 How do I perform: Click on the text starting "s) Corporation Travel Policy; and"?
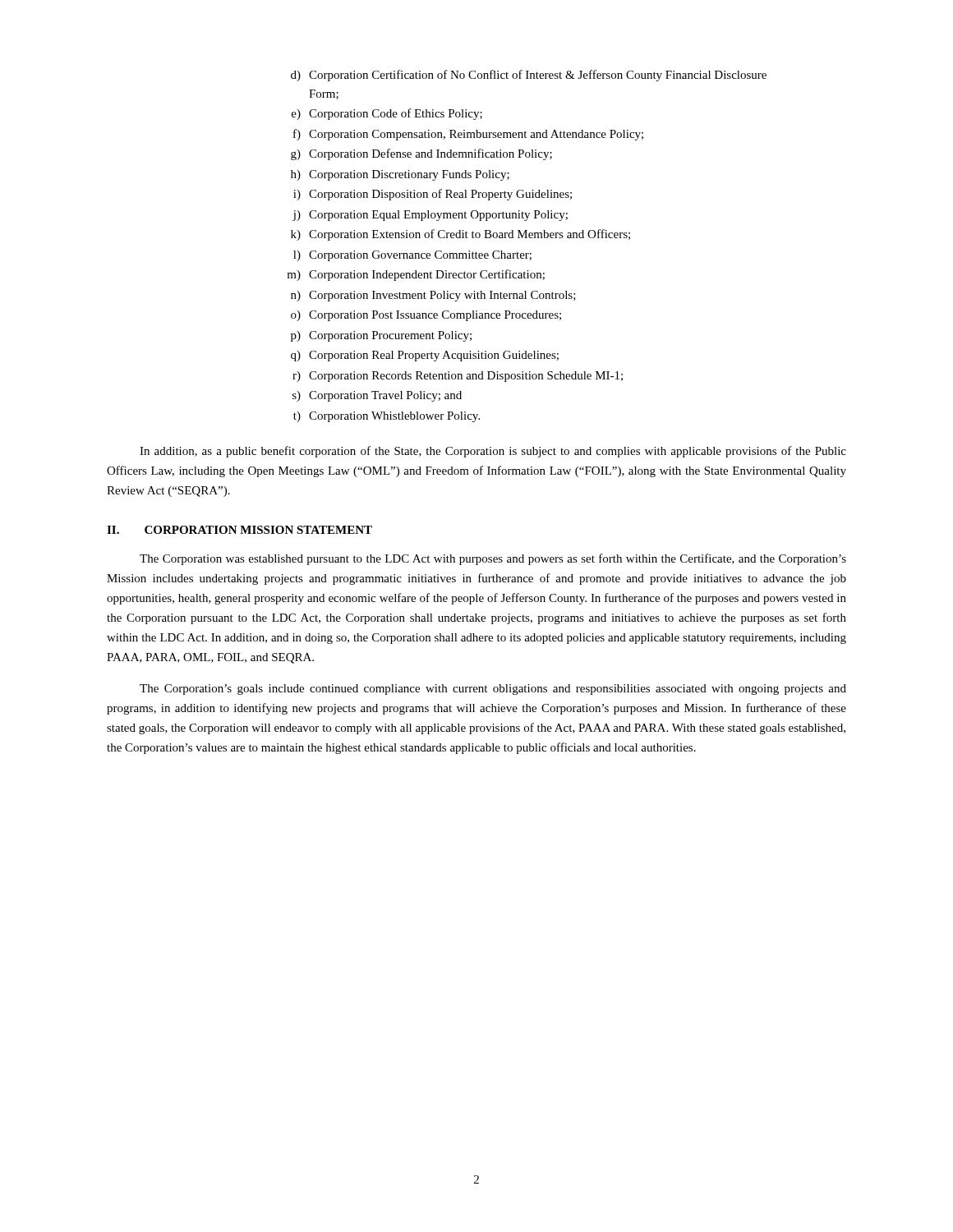pyautogui.click(x=377, y=396)
